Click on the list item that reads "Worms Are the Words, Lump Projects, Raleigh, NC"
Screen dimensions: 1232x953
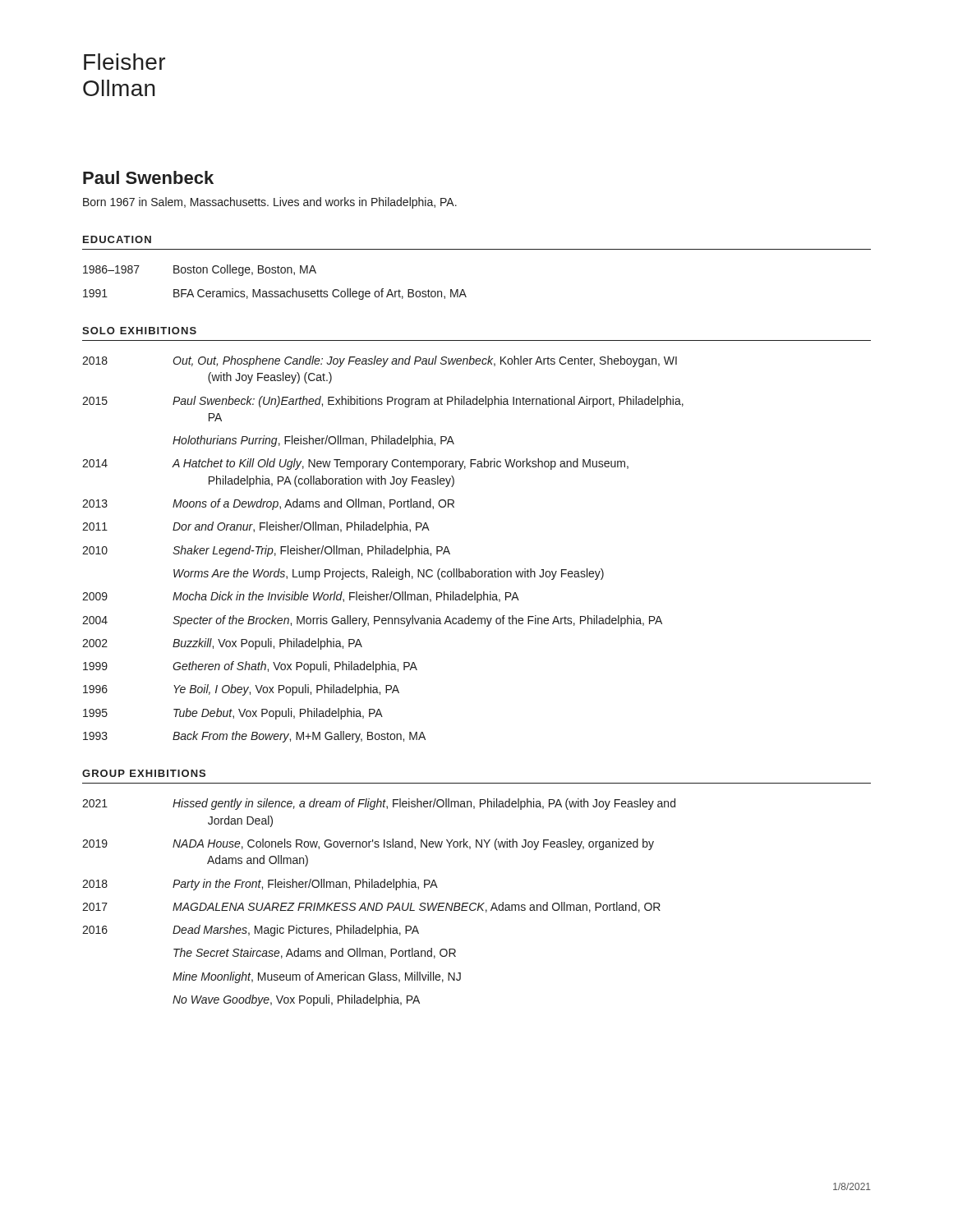[476, 573]
